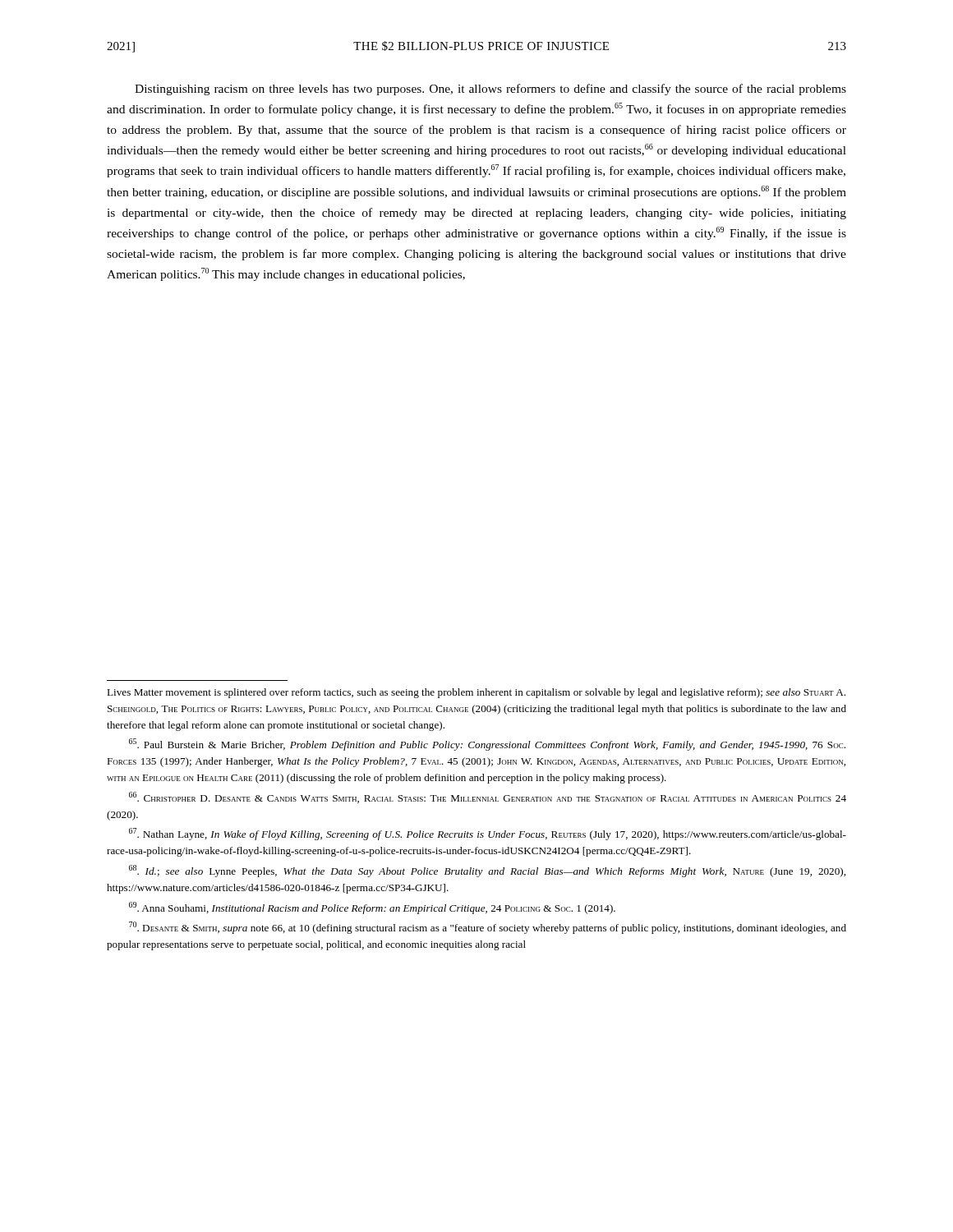This screenshot has width=953, height=1232.
Task: Click on the footnote that says "Lives Matter movement is splintered"
Action: pos(476,708)
